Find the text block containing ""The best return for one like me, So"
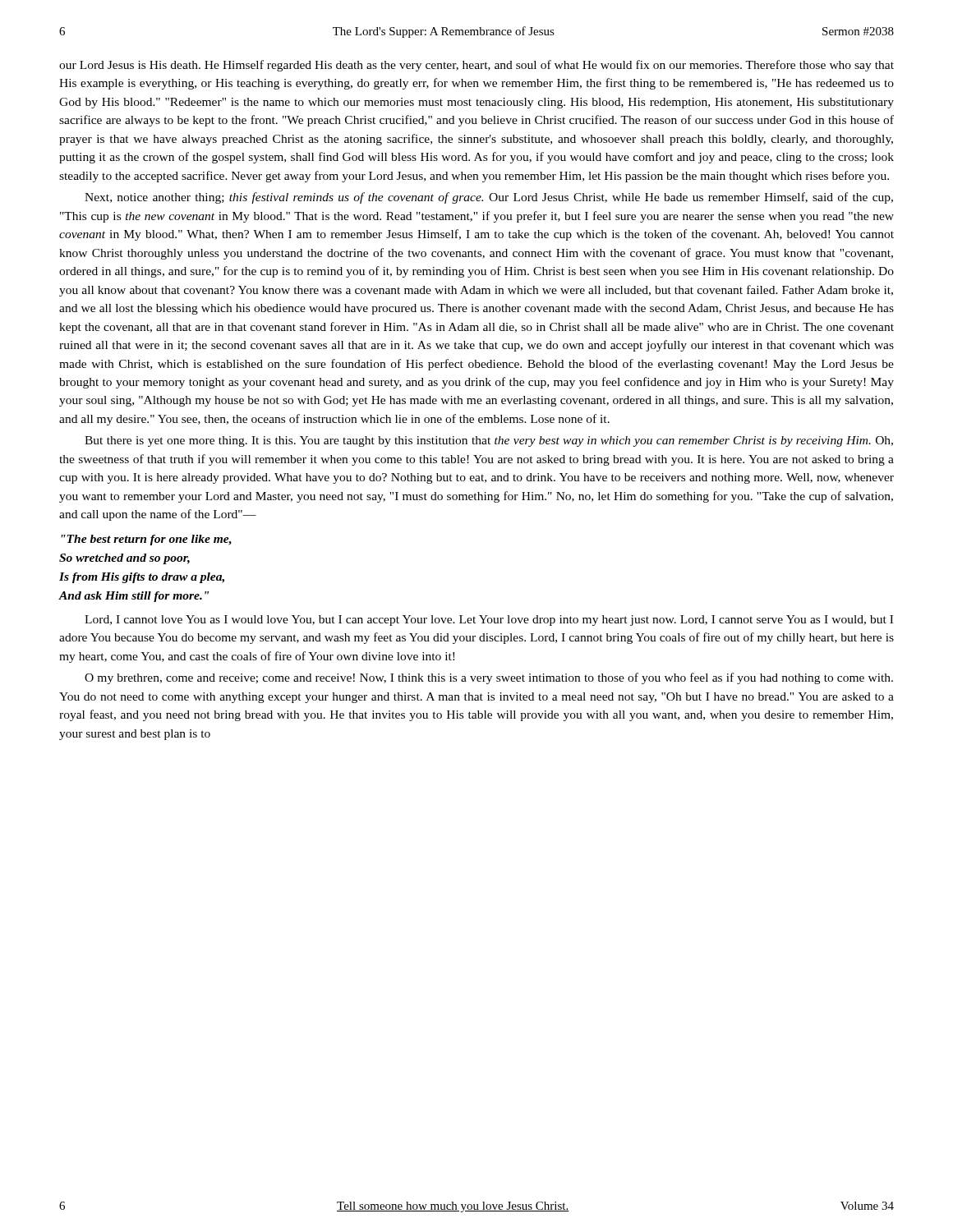This screenshot has width=953, height=1232. click(146, 540)
